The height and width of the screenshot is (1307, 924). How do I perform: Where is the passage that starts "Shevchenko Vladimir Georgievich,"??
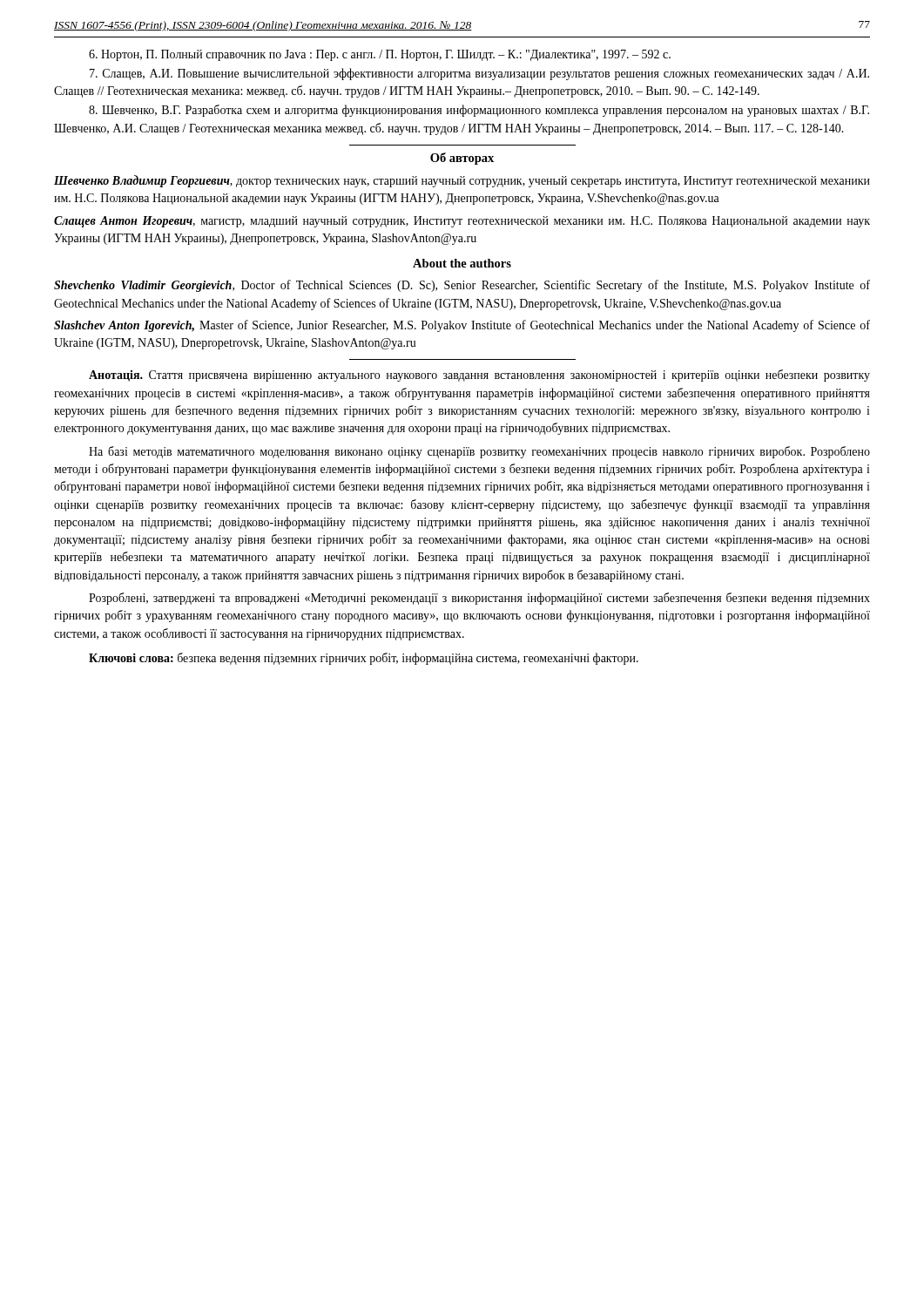tap(462, 294)
